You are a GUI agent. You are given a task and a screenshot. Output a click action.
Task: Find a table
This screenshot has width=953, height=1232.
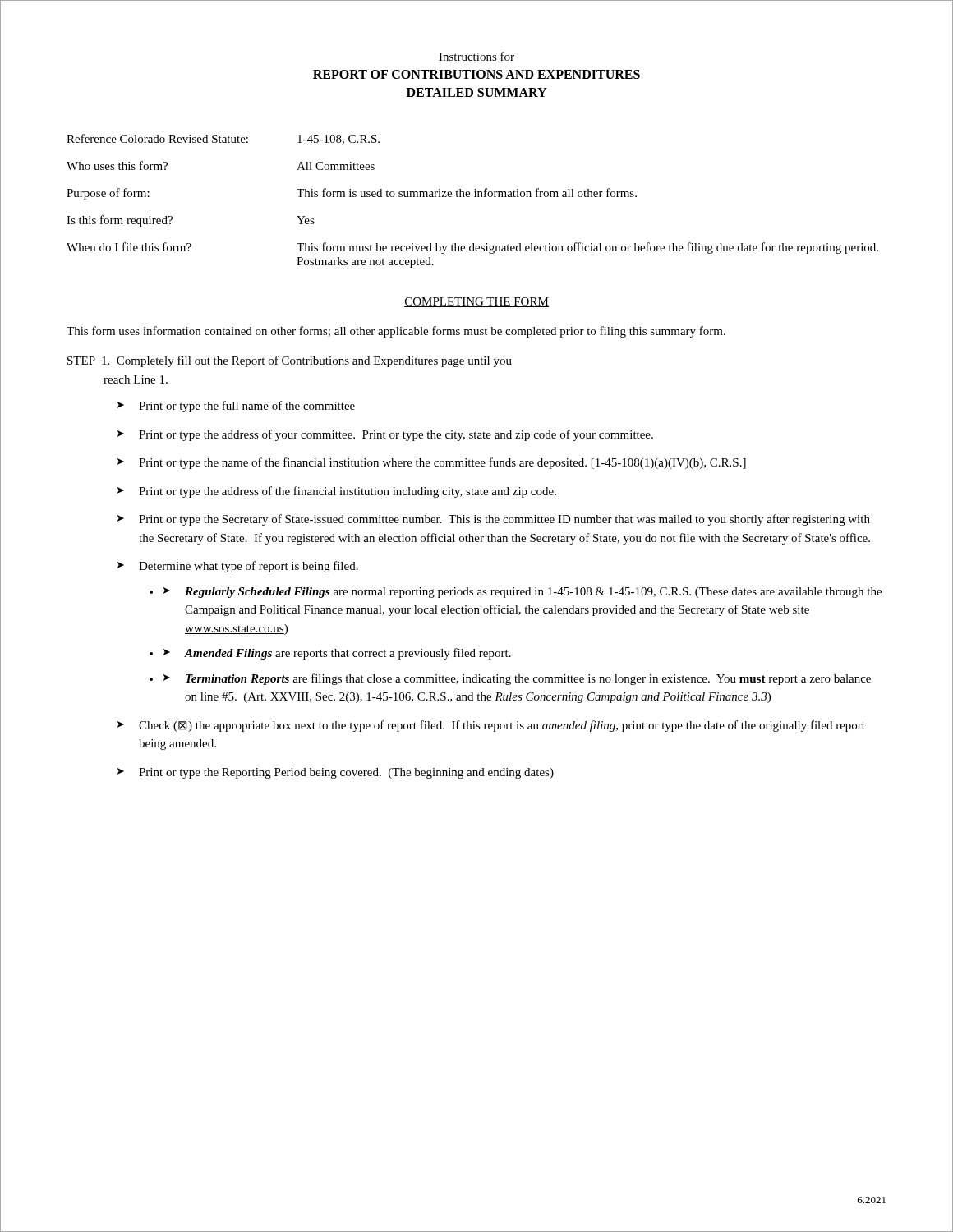(476, 200)
